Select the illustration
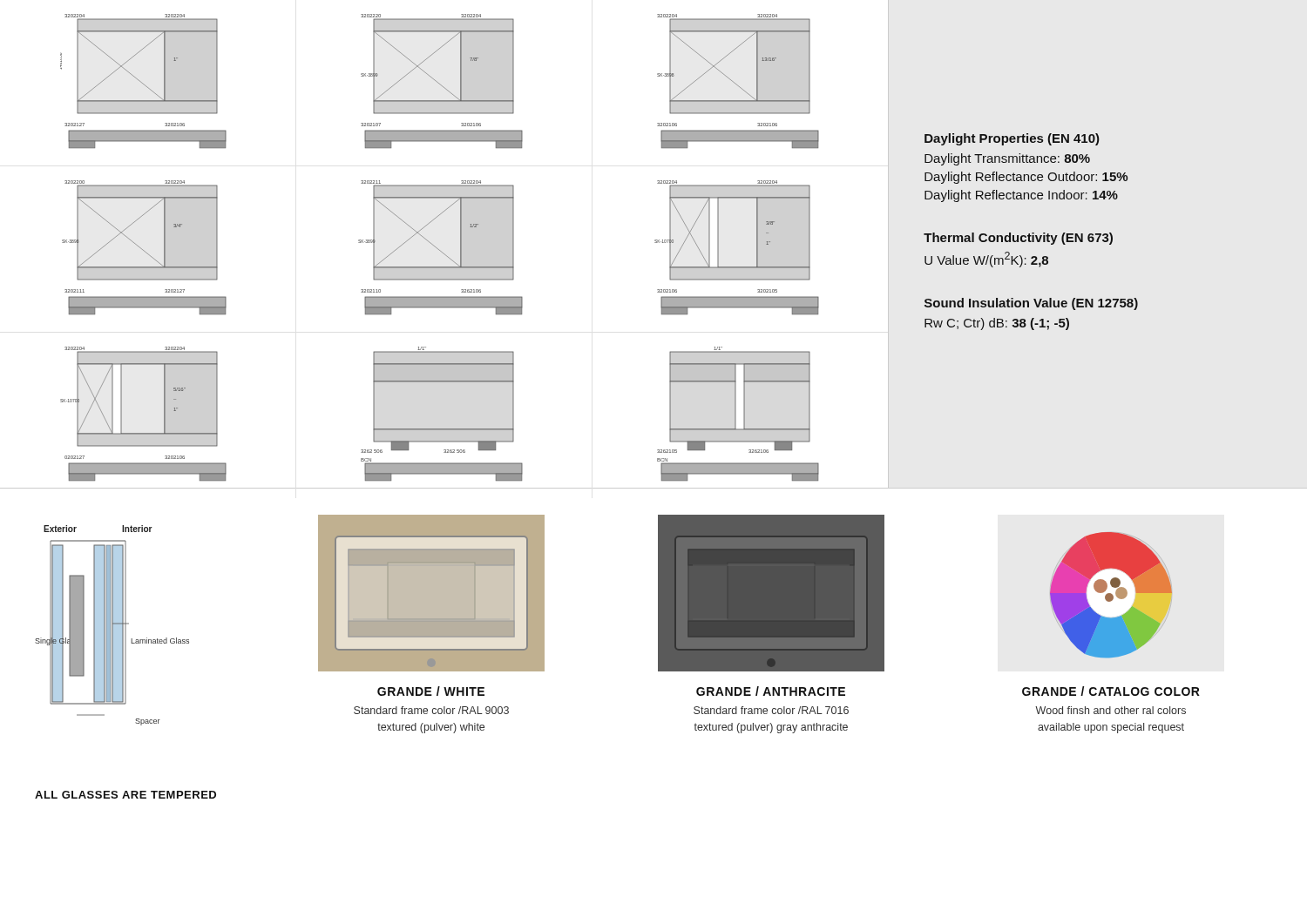The height and width of the screenshot is (924, 1307). coord(131,643)
